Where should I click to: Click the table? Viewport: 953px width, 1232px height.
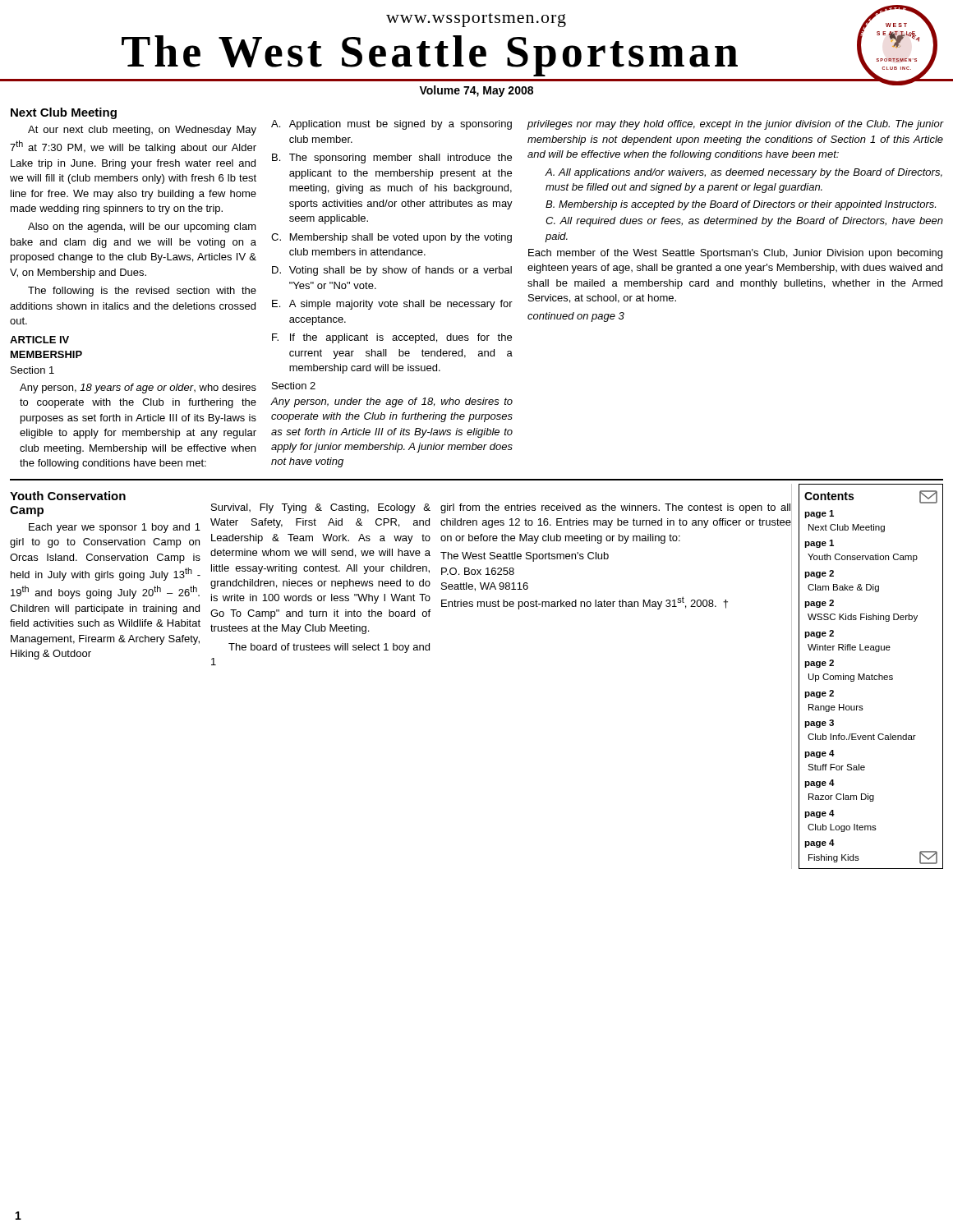pyautogui.click(x=871, y=676)
